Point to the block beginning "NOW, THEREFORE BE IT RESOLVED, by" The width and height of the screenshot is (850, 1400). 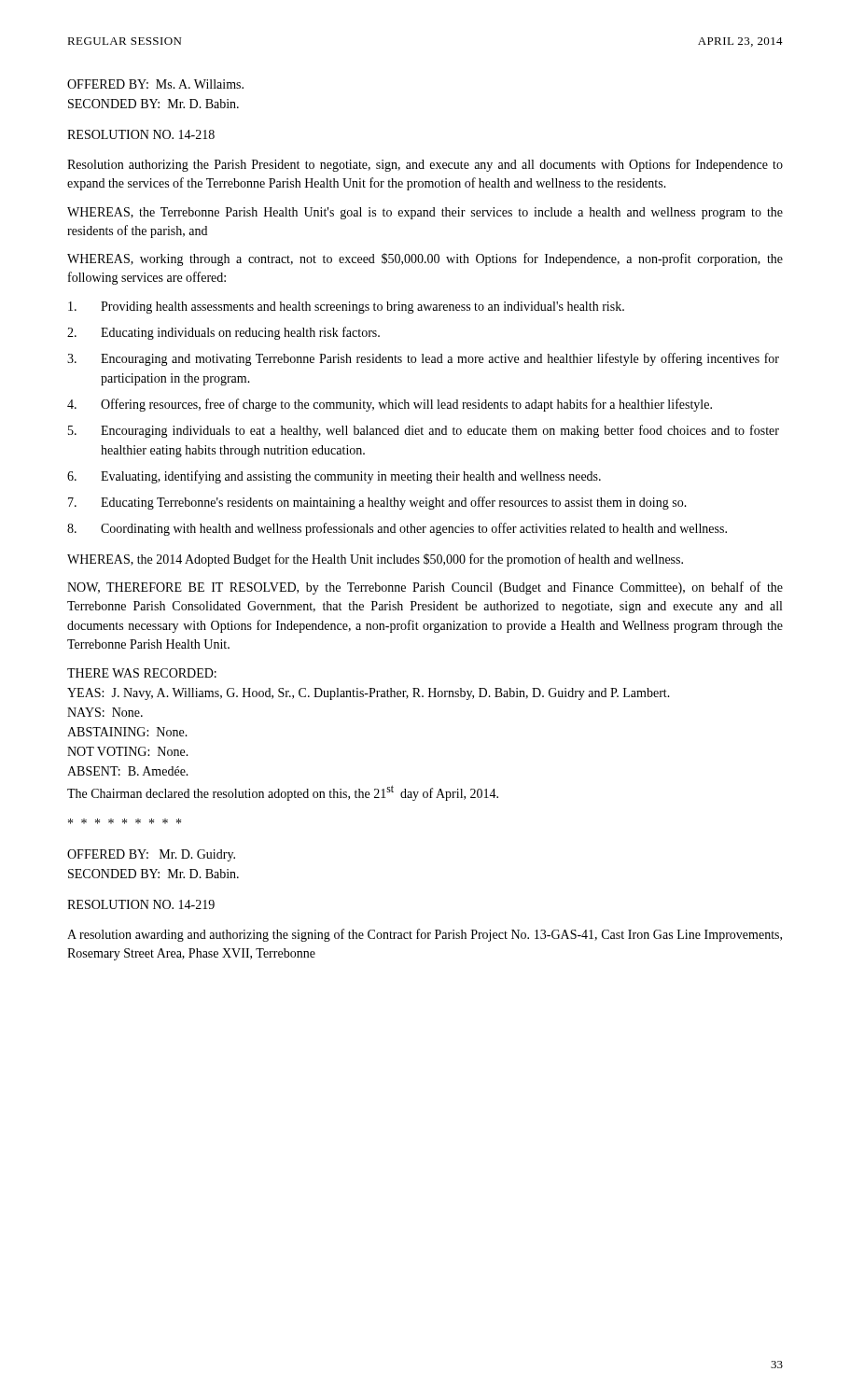coord(425,617)
